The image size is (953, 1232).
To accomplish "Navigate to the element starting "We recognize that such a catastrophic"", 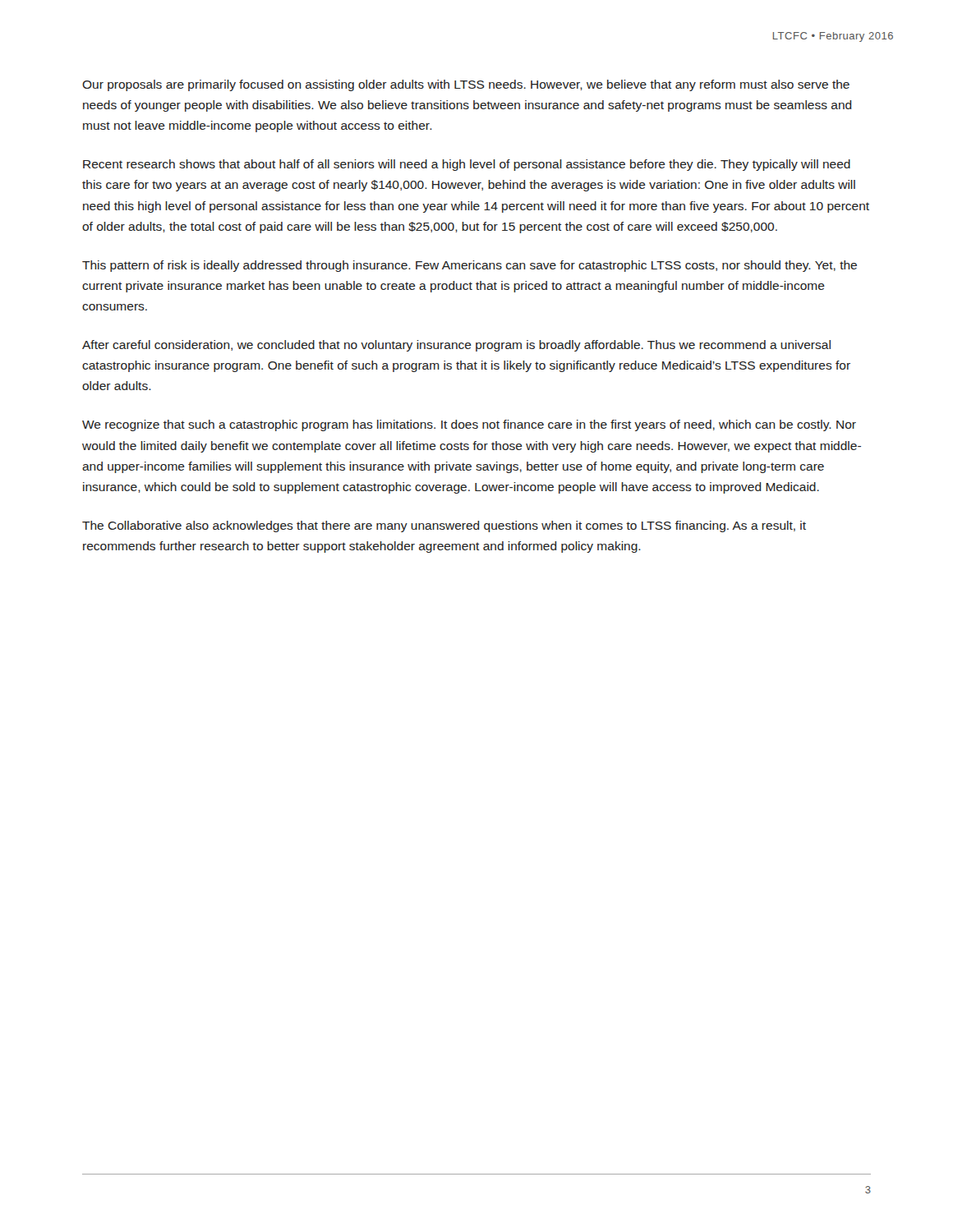I will [472, 455].
